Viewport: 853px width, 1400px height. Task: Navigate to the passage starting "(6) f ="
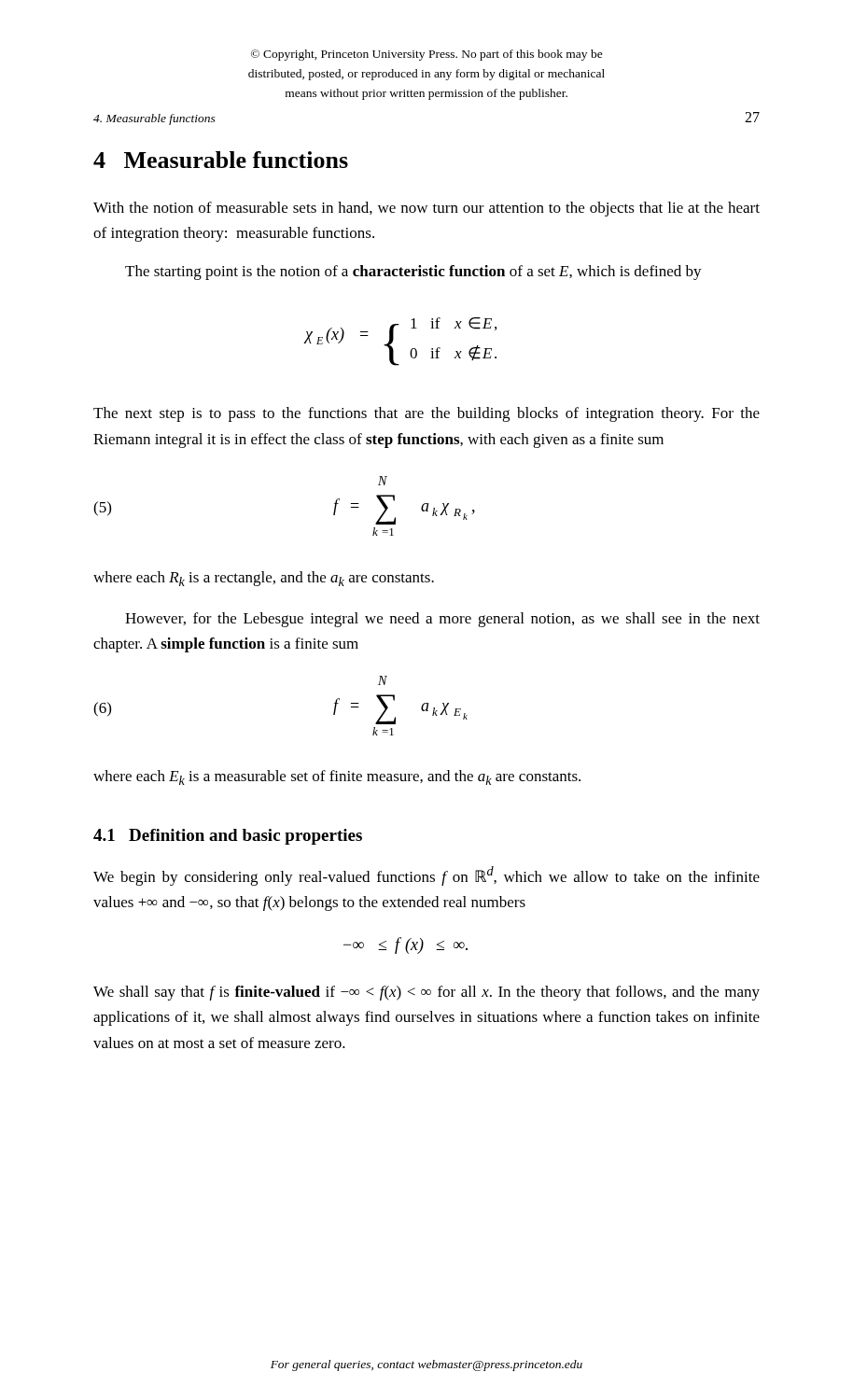coord(383,680)
